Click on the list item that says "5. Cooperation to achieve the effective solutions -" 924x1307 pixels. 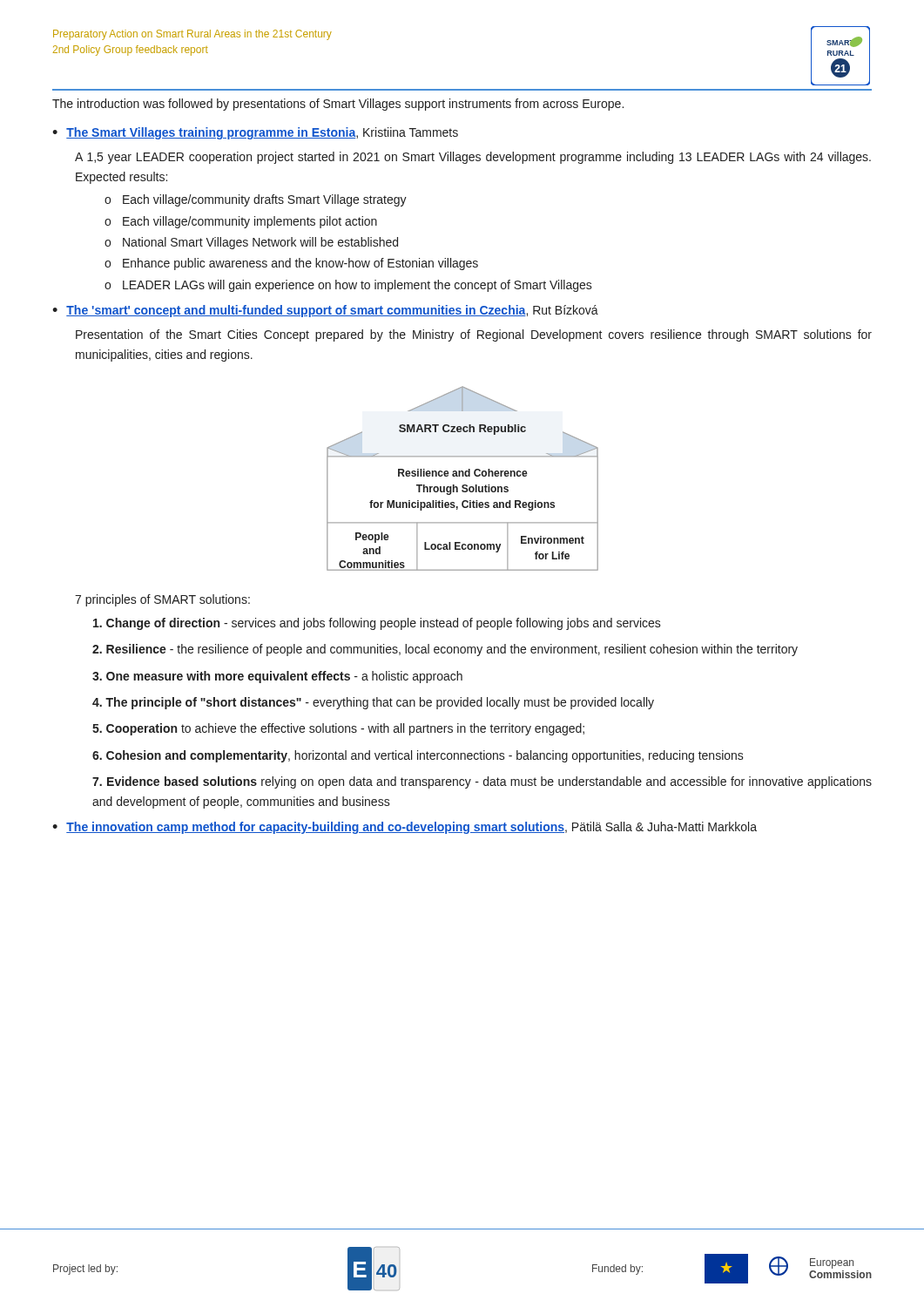339,729
